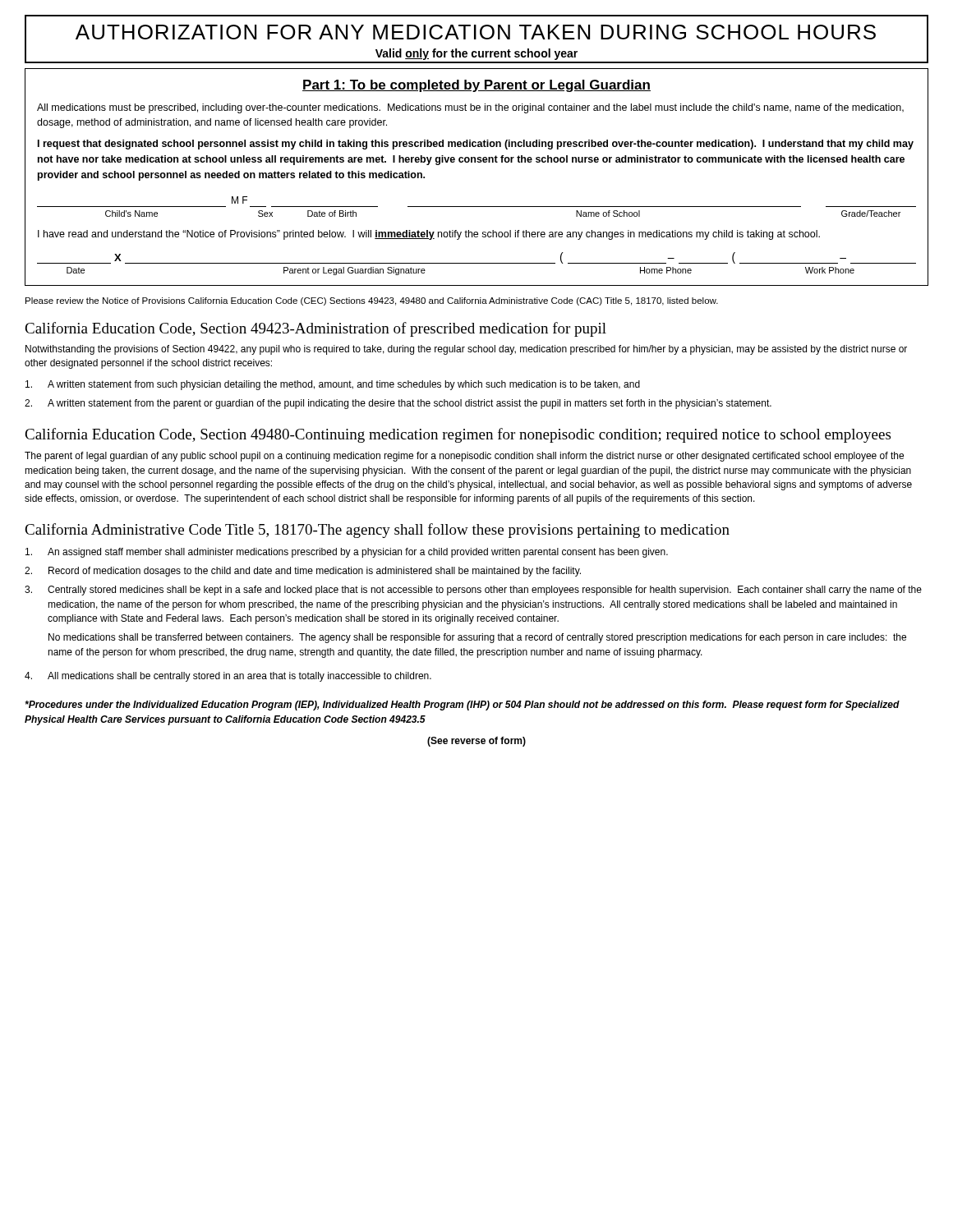953x1232 pixels.
Task: Select the passage starting "4. All medications shall"
Action: [228, 677]
